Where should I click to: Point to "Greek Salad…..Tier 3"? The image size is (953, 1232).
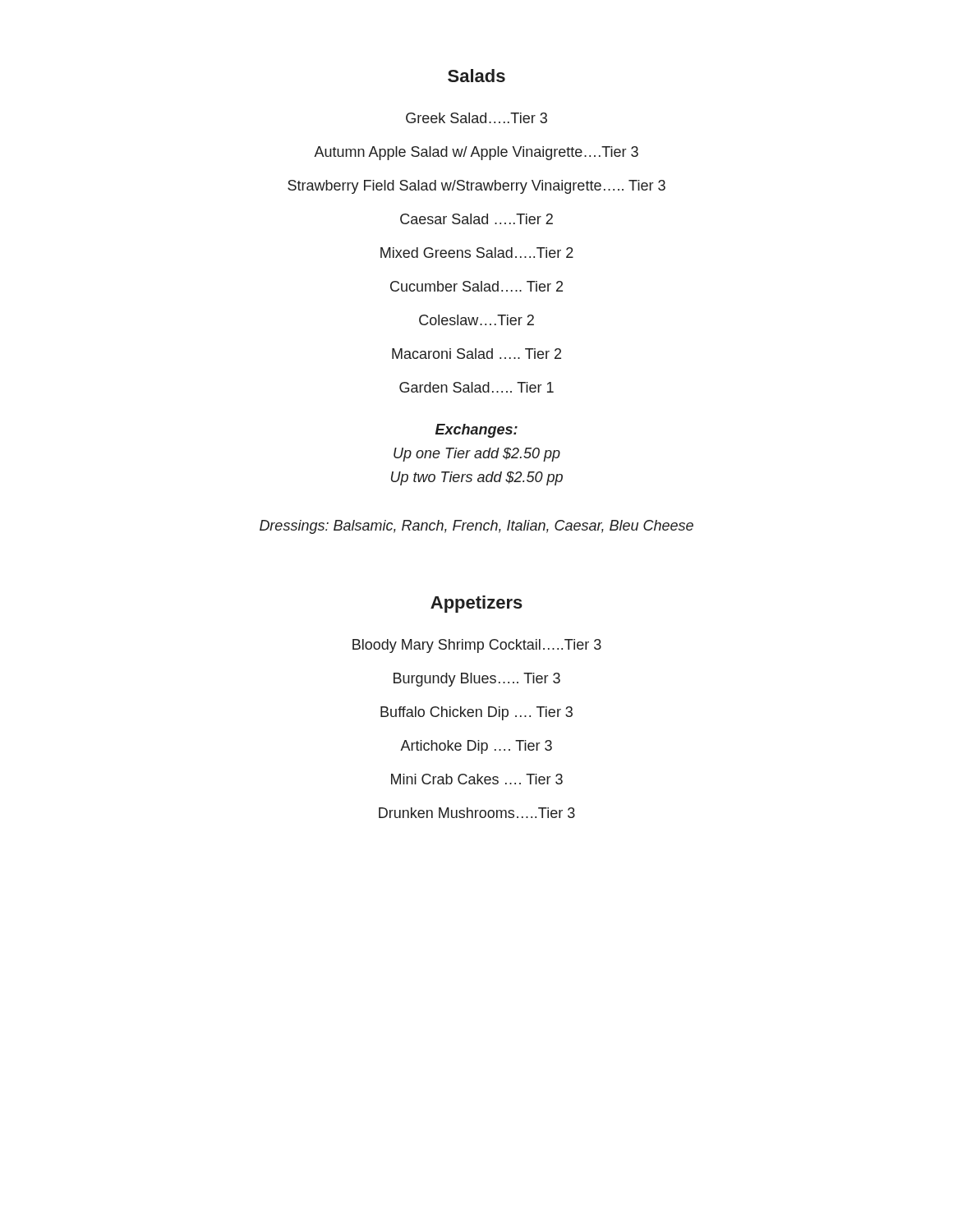pyautogui.click(x=476, y=118)
